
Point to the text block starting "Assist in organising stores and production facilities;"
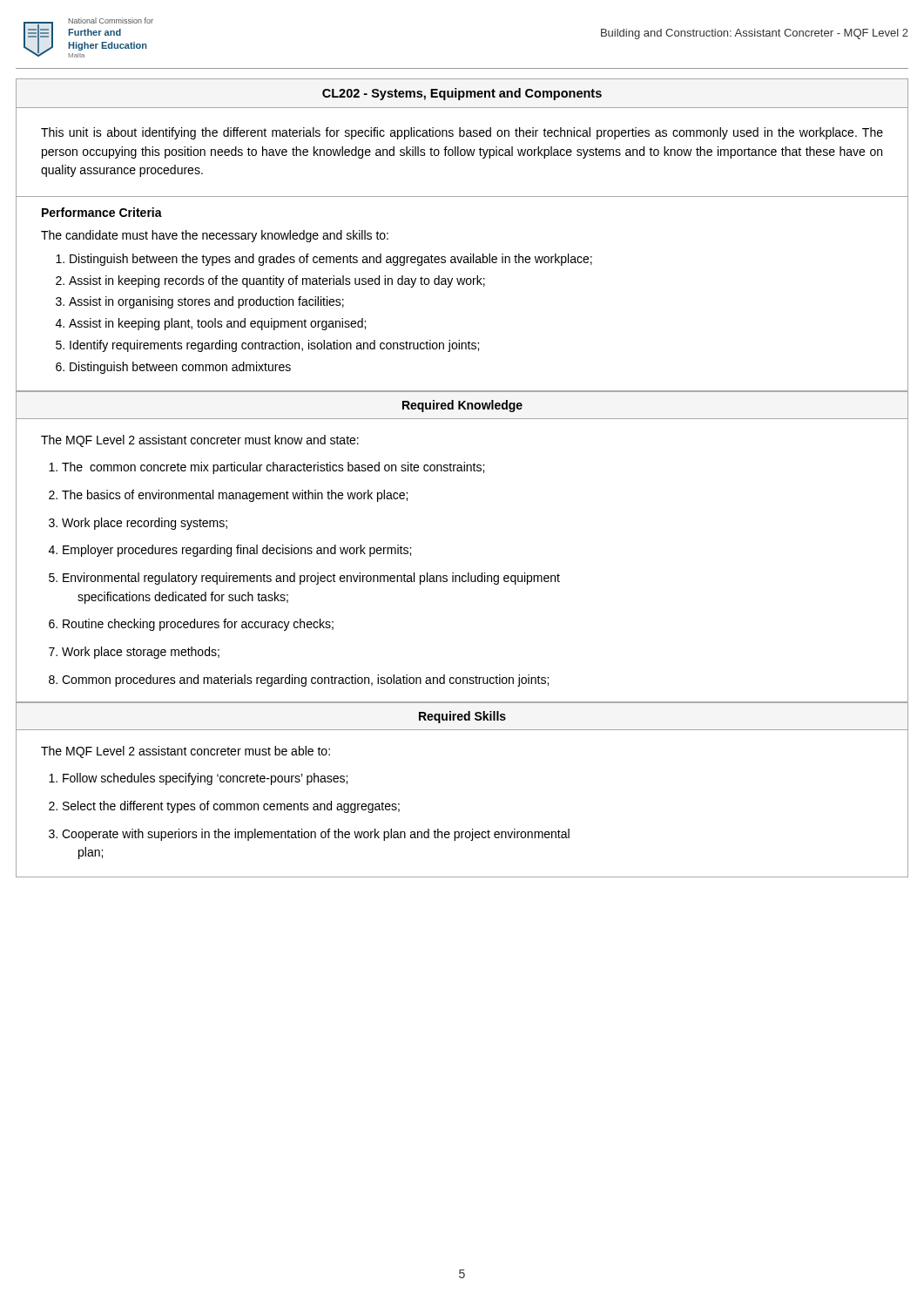tap(207, 302)
